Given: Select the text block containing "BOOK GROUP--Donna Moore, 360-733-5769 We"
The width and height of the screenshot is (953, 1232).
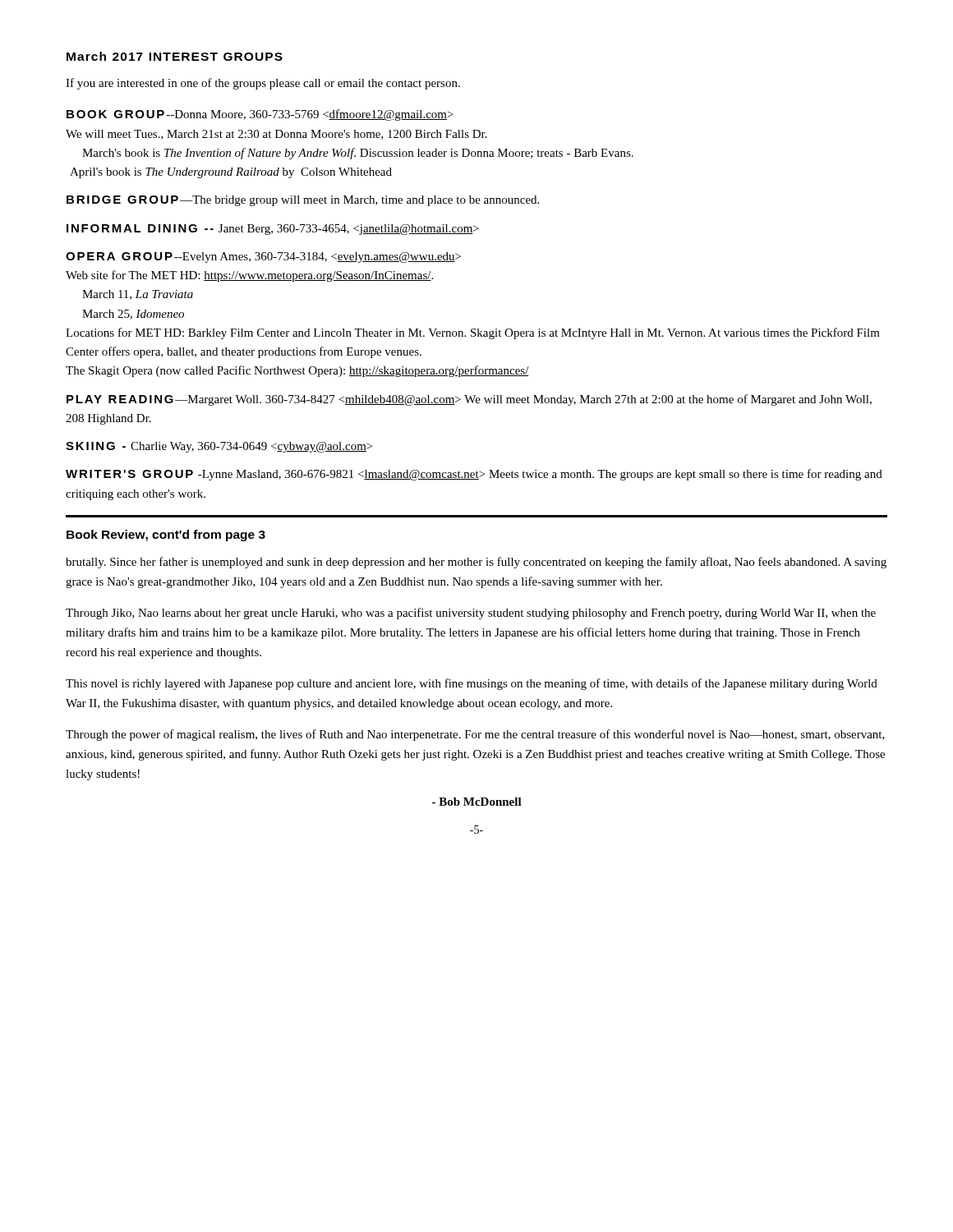Looking at the screenshot, I should pyautogui.click(x=476, y=144).
